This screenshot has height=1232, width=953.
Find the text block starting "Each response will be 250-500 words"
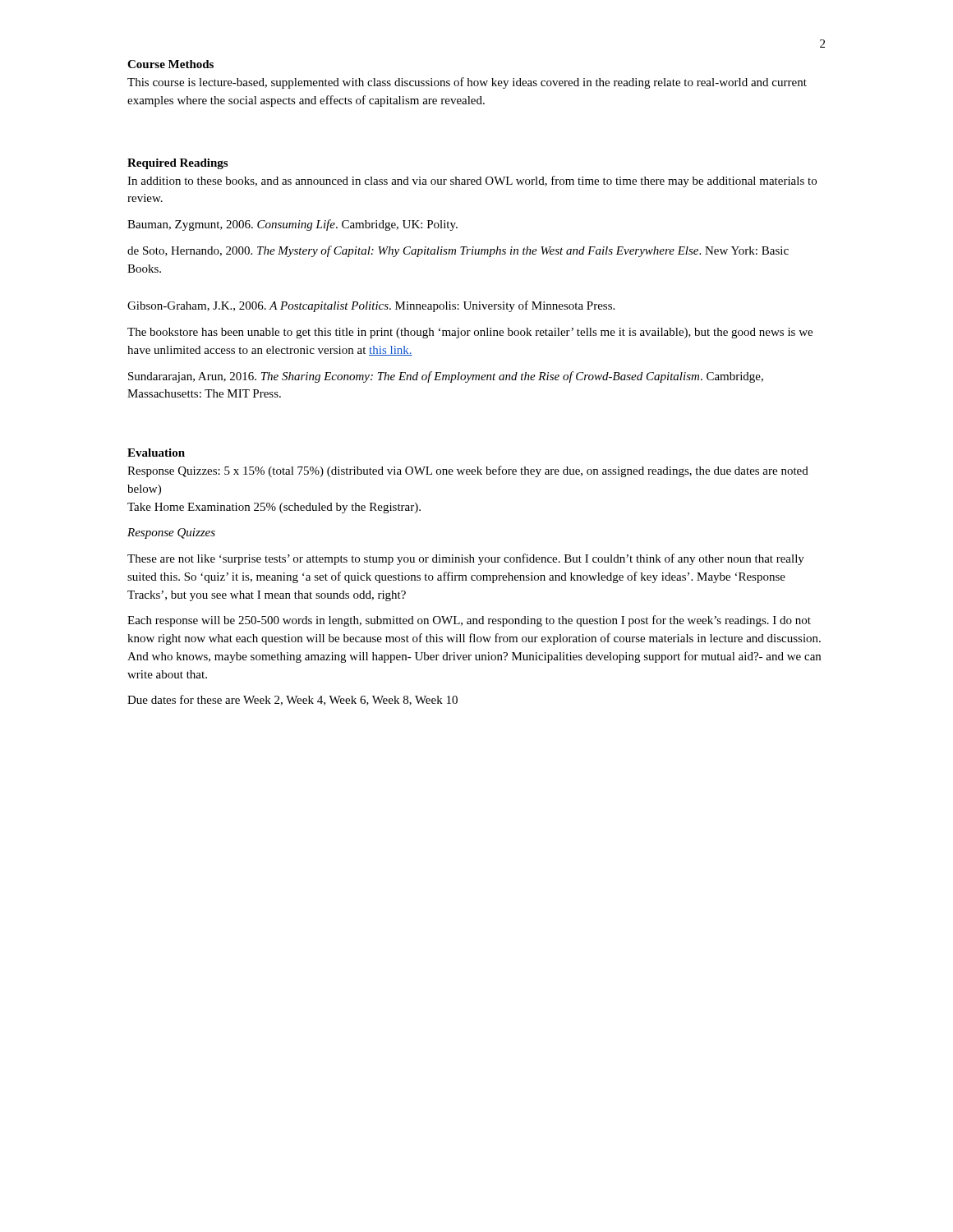tap(474, 647)
